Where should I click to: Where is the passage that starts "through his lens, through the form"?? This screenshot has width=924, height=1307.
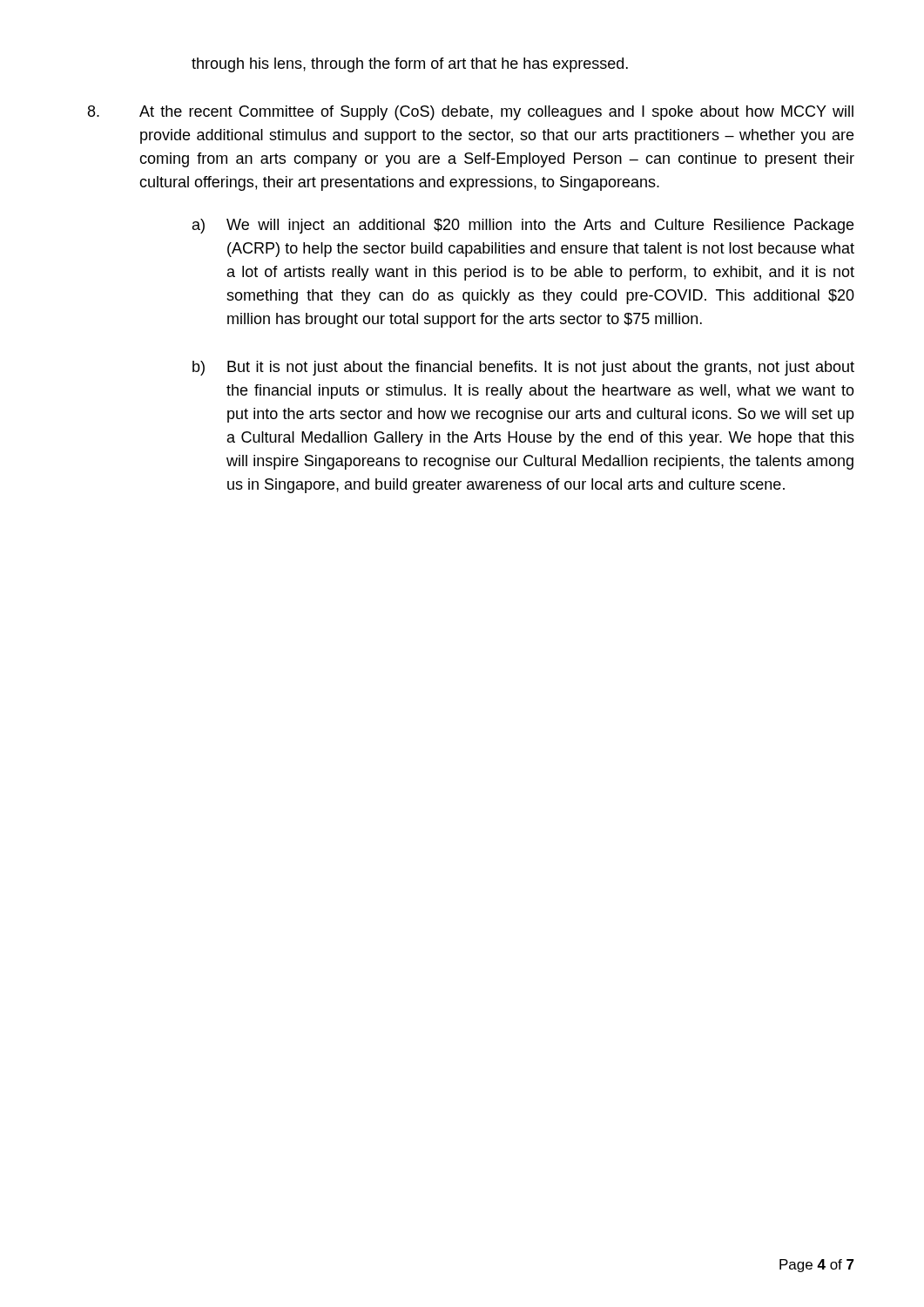point(410,64)
